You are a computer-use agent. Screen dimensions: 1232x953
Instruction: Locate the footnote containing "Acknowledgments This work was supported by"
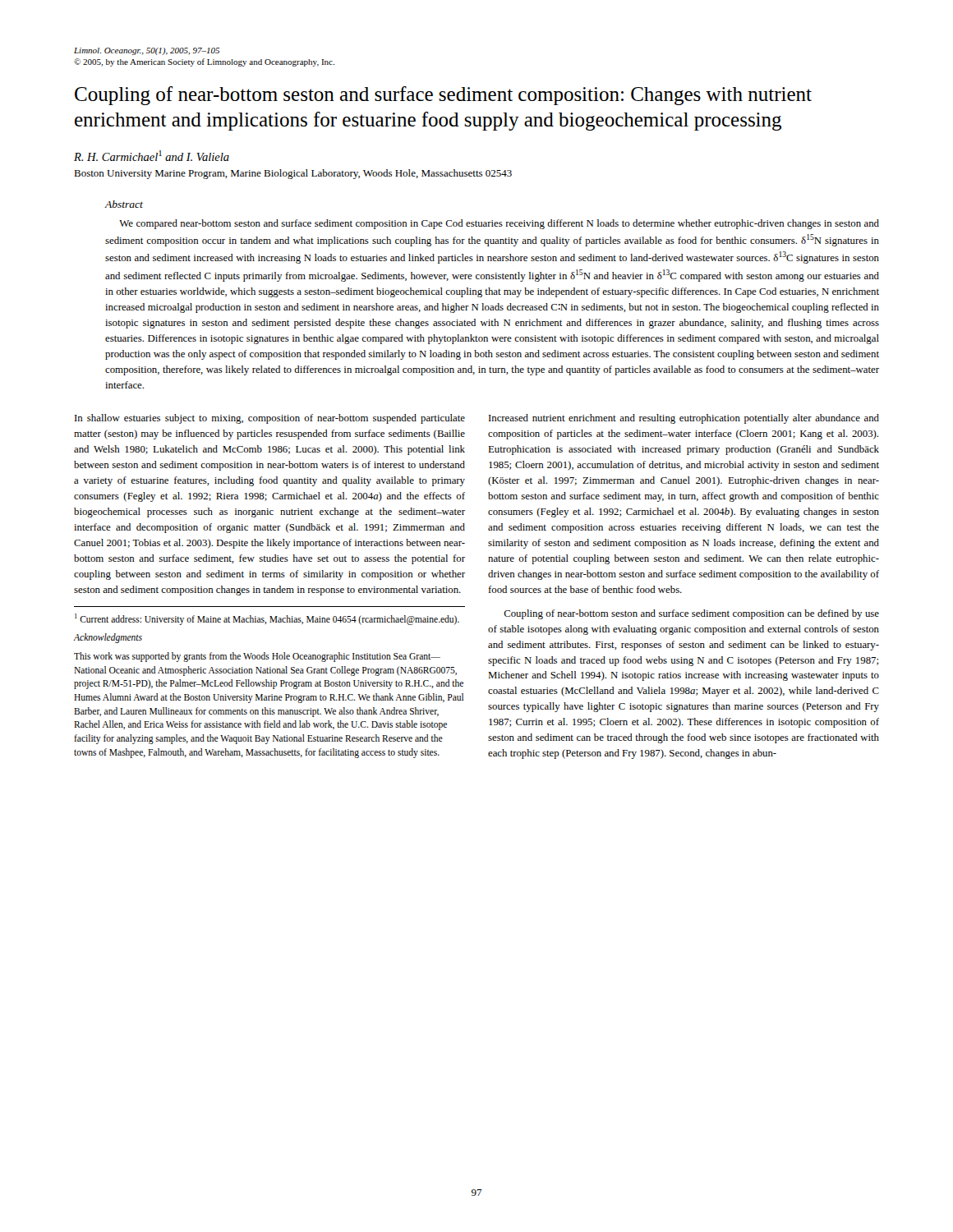[x=269, y=695]
